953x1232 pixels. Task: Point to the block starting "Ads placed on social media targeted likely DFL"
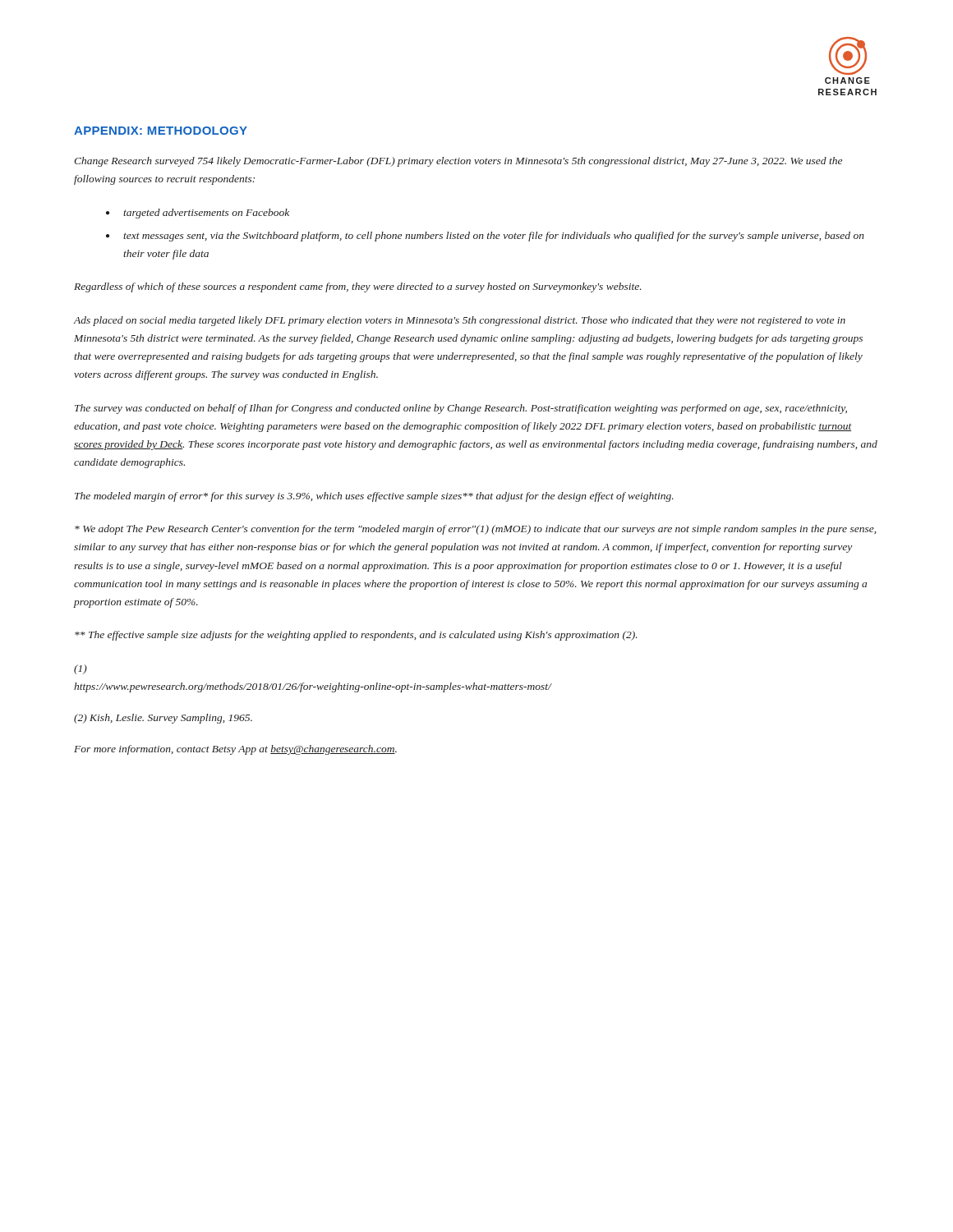[468, 347]
